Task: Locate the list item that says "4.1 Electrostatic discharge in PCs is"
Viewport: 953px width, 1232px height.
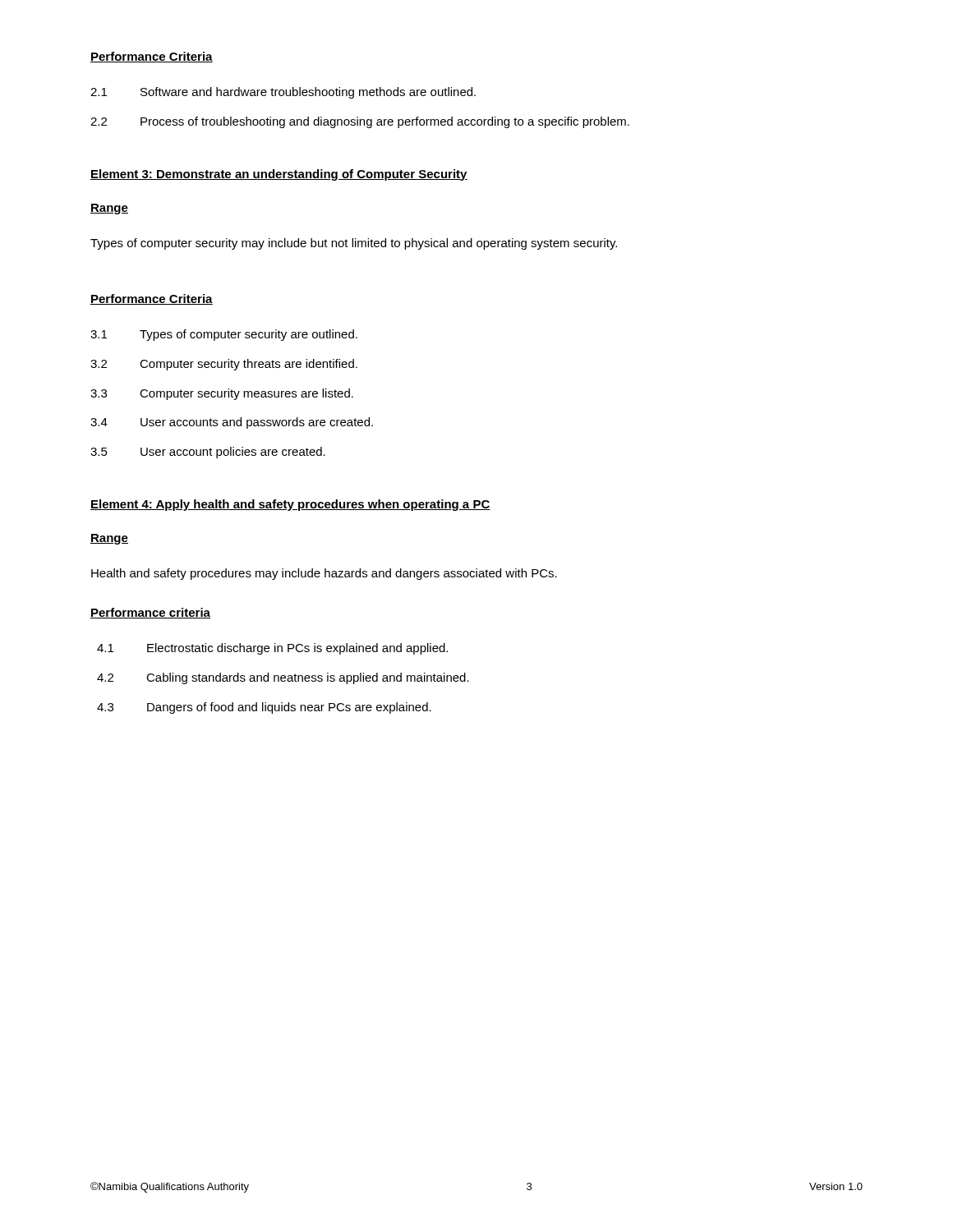Action: (272, 649)
